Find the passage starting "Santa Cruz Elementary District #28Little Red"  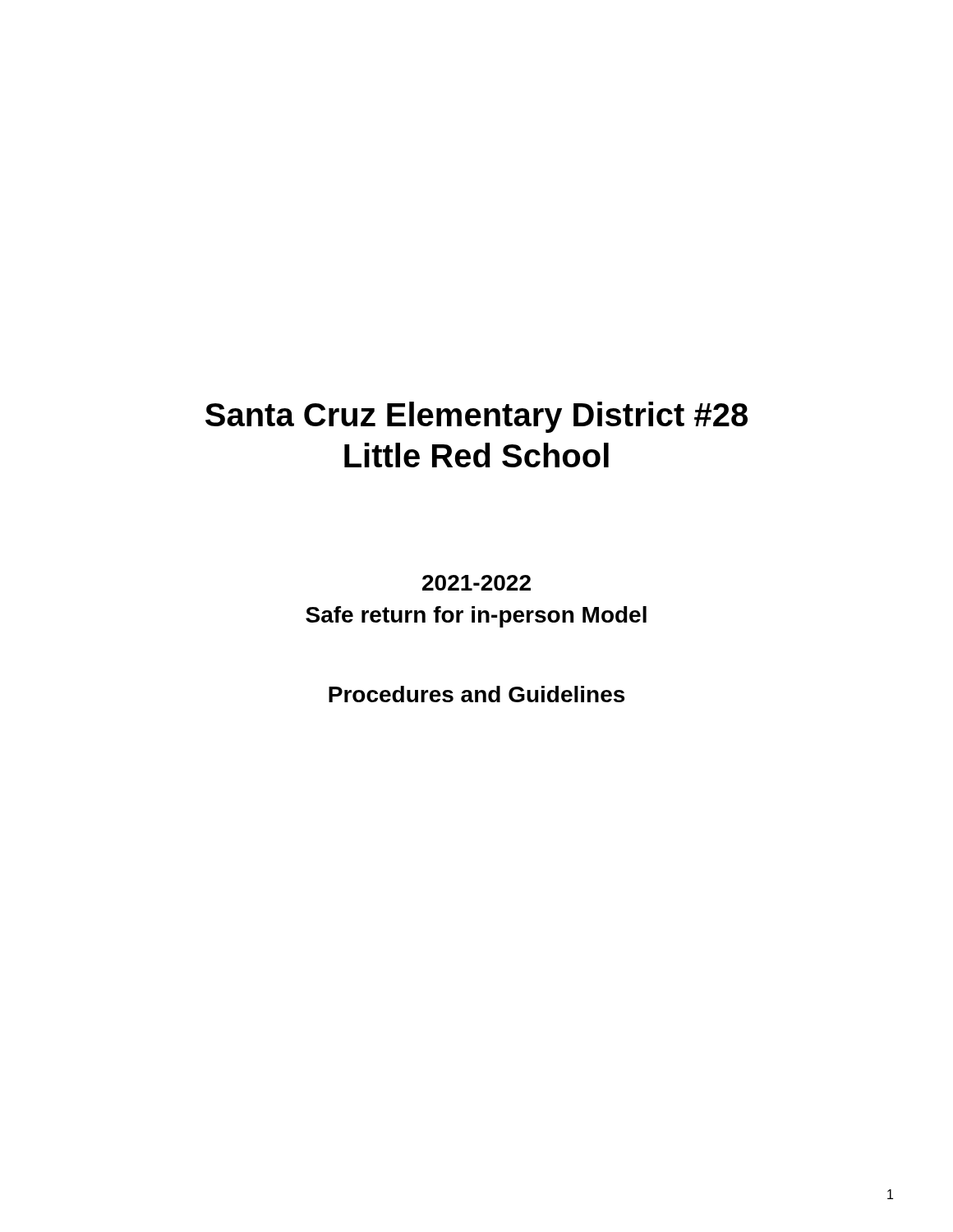476,435
